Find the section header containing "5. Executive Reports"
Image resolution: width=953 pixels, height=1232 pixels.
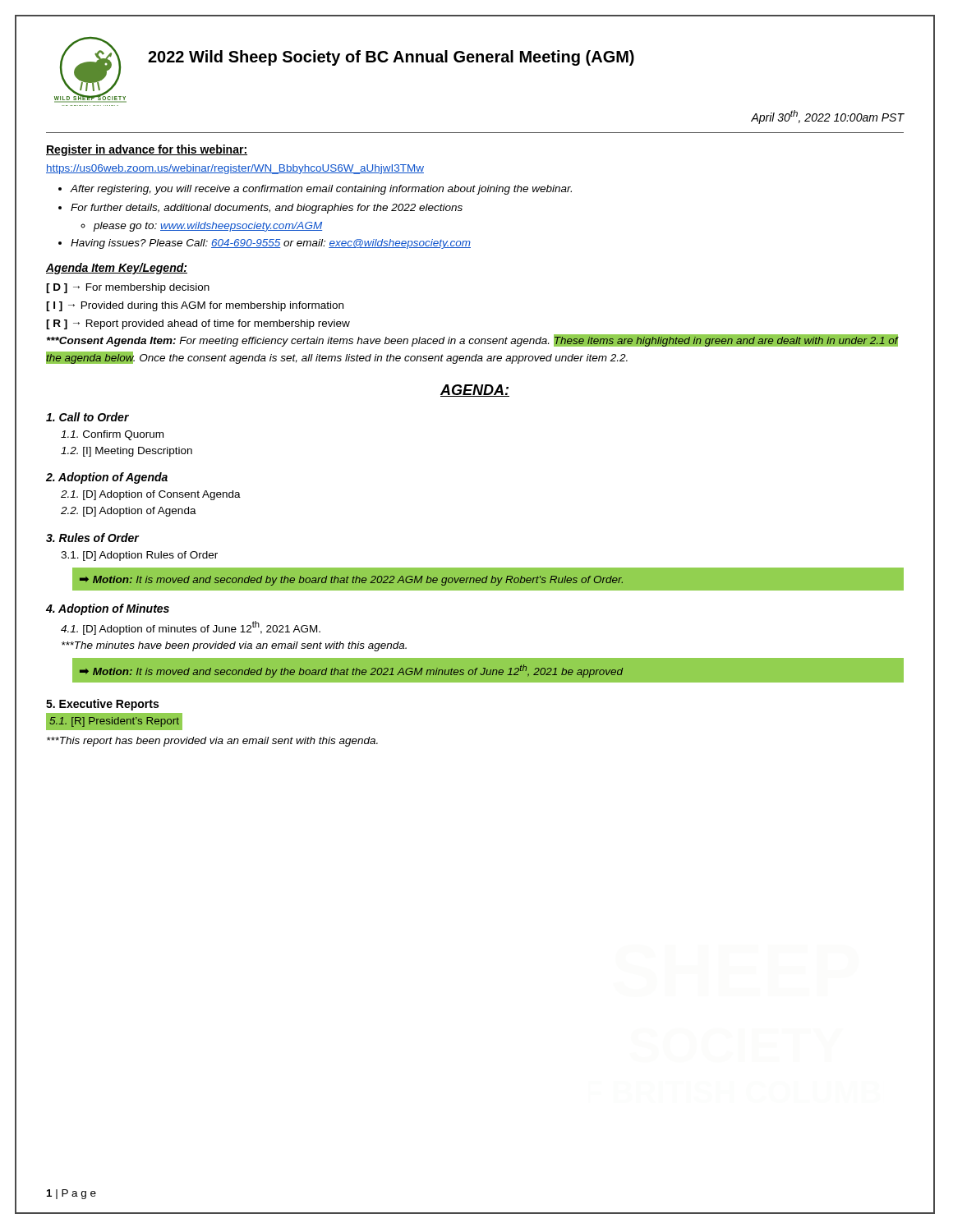click(103, 704)
